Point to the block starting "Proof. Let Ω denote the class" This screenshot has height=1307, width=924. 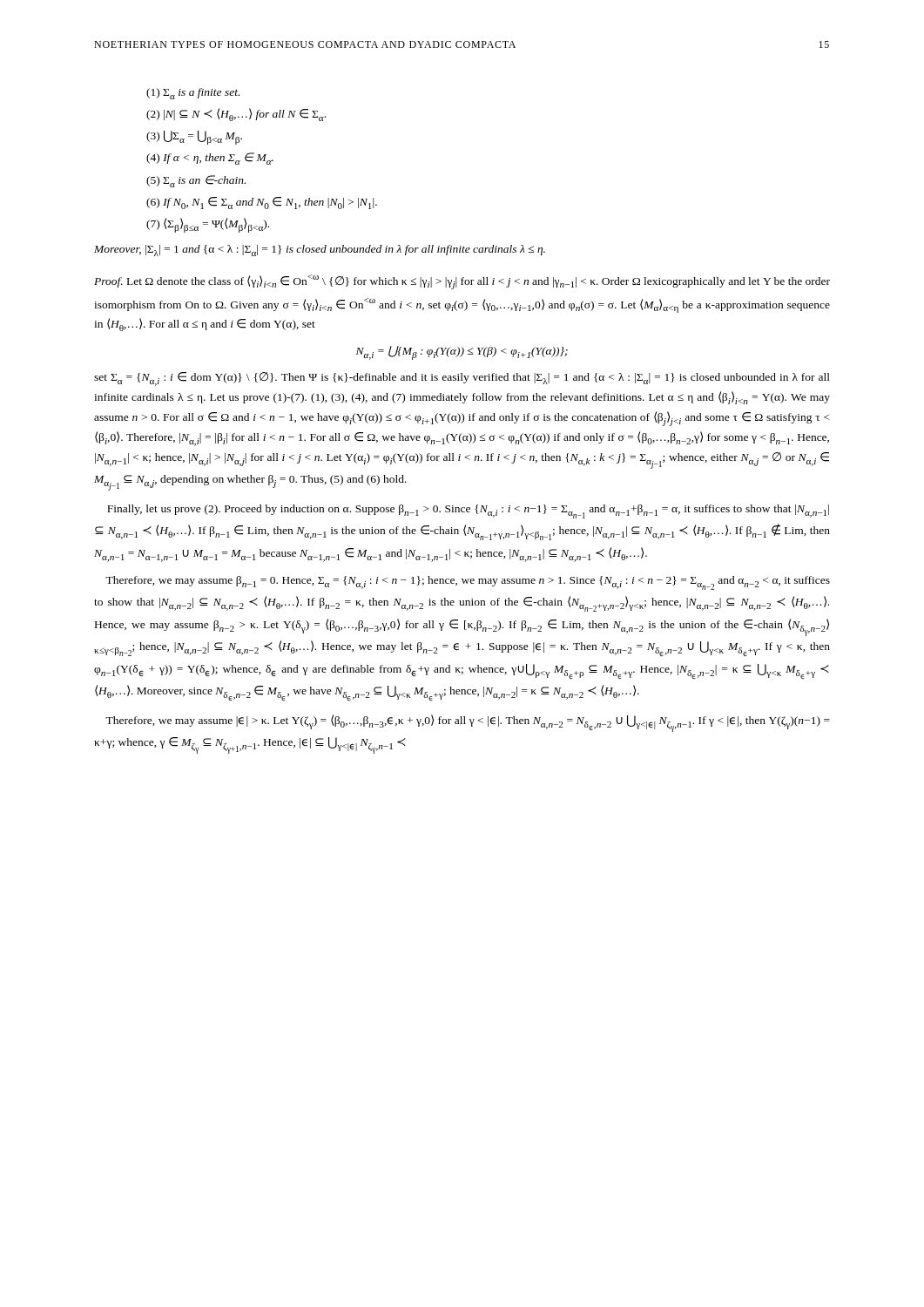[x=462, y=302]
